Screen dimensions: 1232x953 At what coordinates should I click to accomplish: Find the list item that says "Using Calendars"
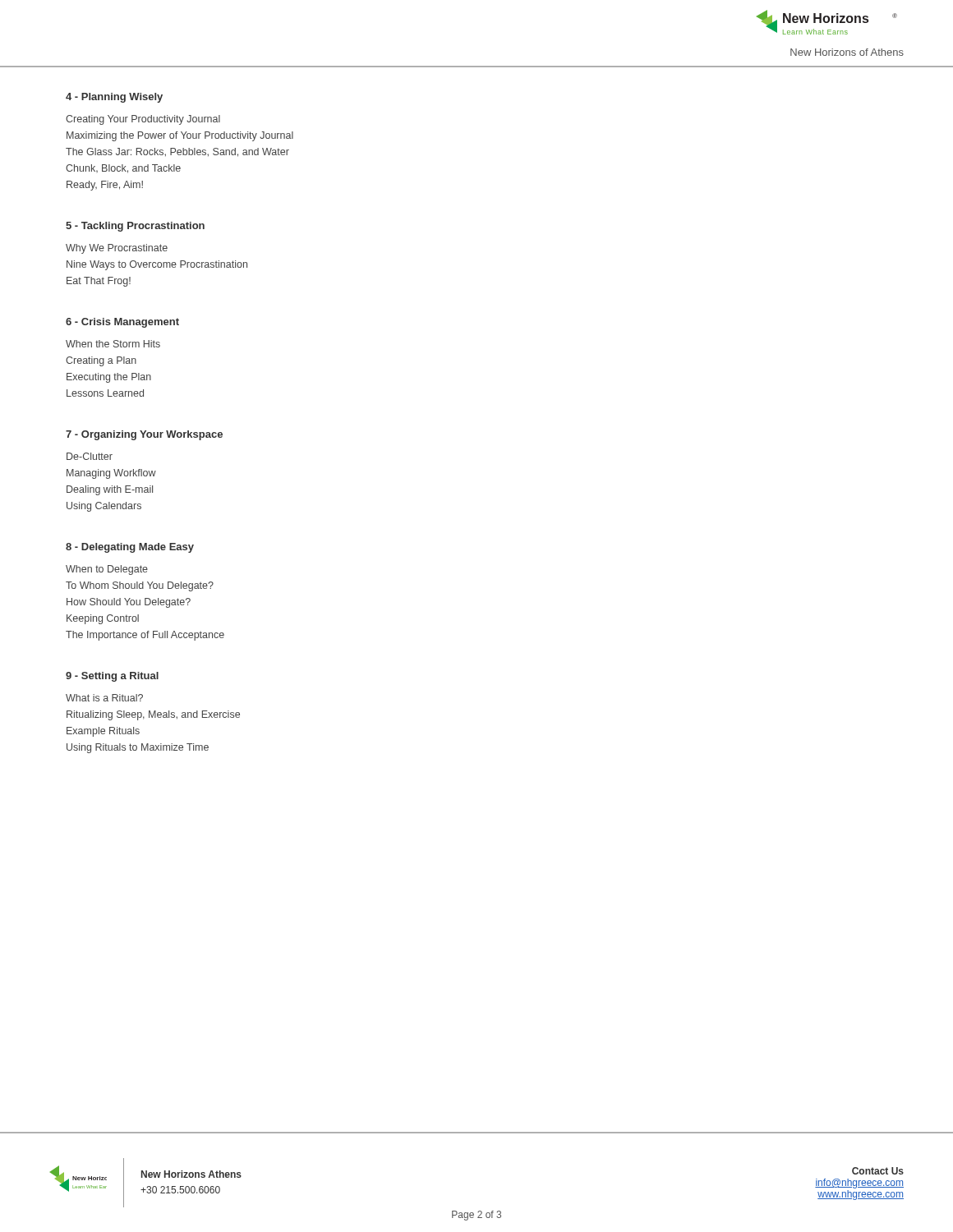click(x=104, y=506)
